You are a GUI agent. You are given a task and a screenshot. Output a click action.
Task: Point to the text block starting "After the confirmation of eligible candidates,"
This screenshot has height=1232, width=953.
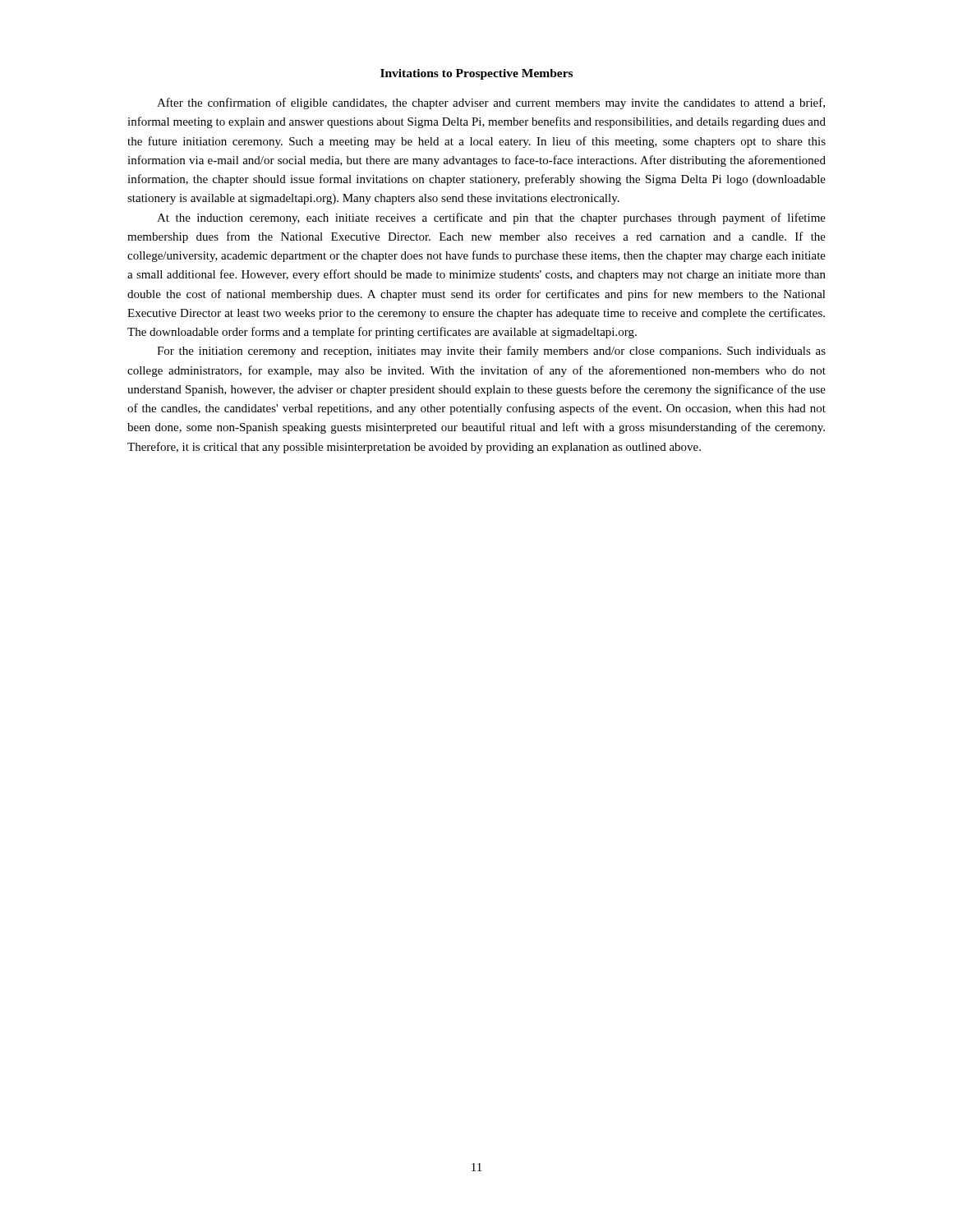[x=476, y=150]
